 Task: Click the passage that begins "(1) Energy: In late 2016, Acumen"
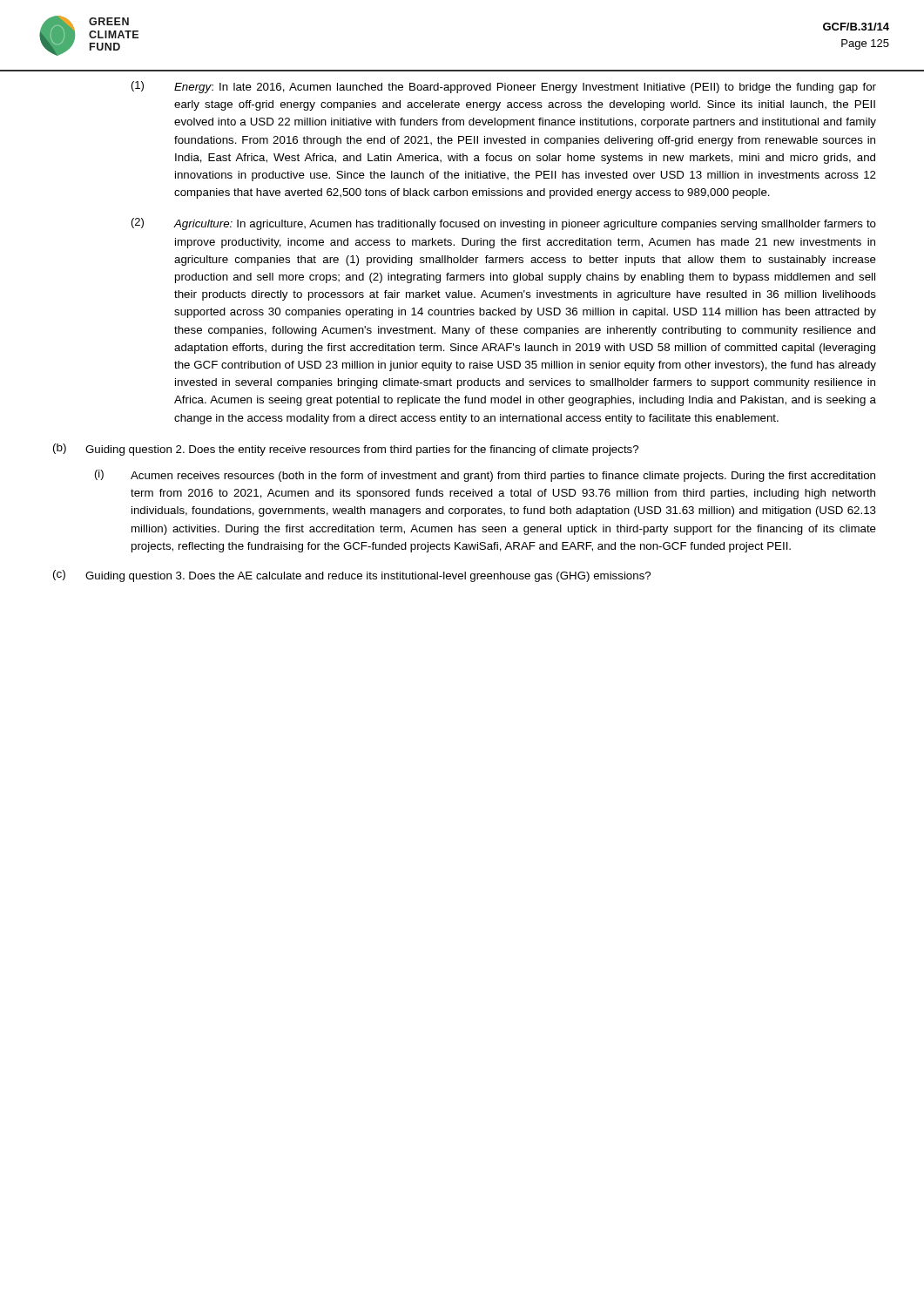tap(503, 140)
